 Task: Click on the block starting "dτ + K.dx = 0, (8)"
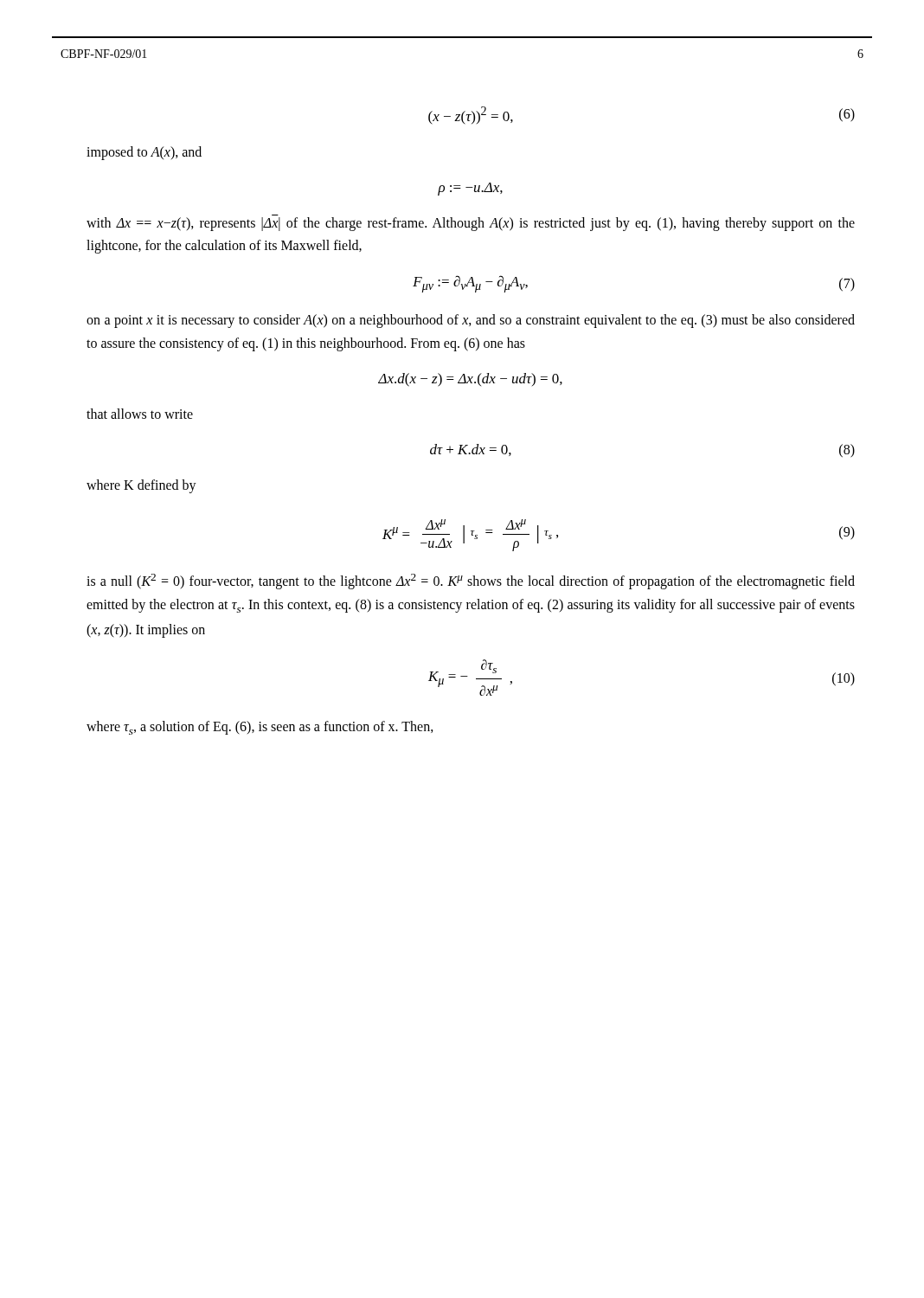coord(471,450)
